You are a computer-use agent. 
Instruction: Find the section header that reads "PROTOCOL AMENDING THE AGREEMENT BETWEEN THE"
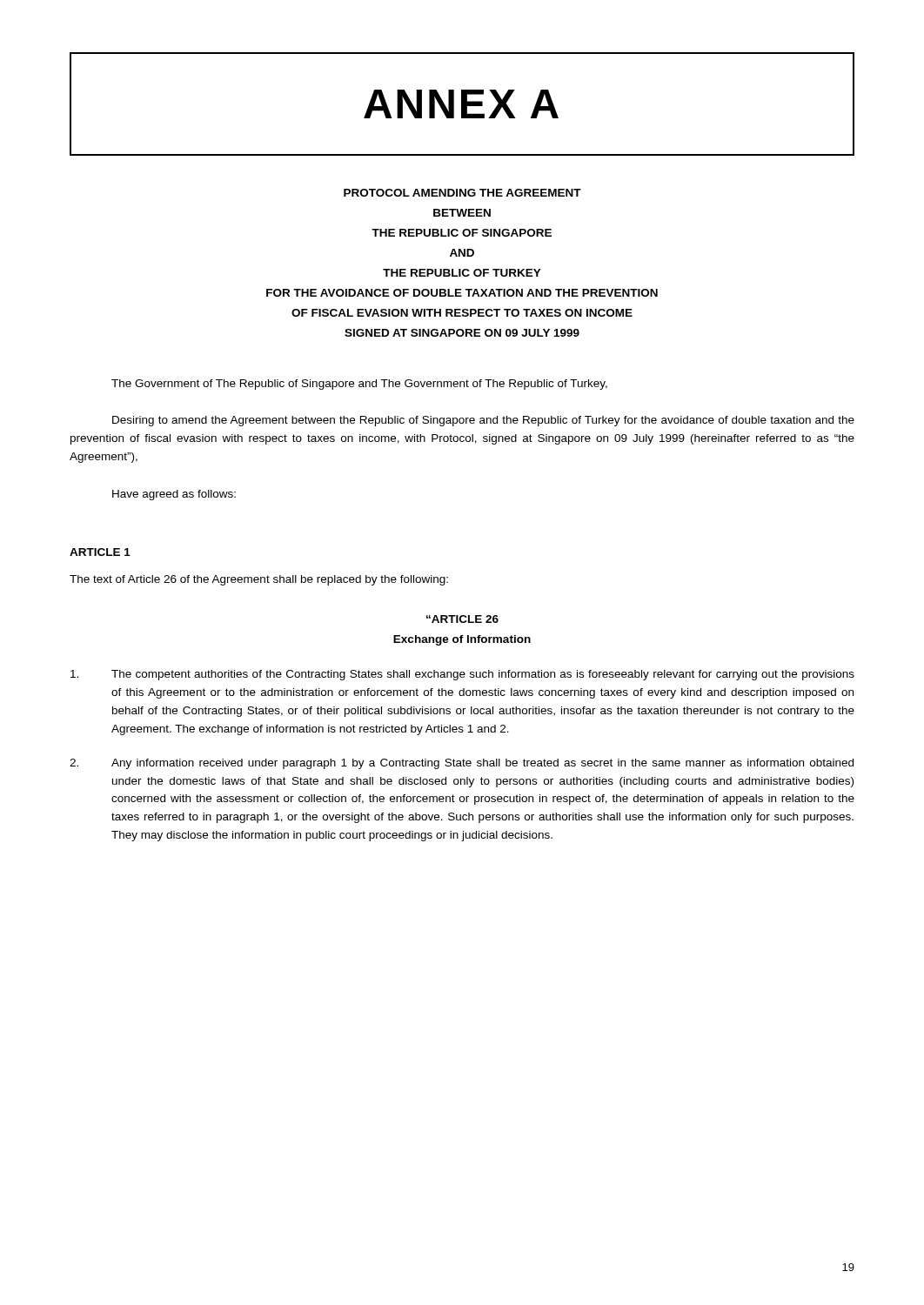tap(462, 263)
